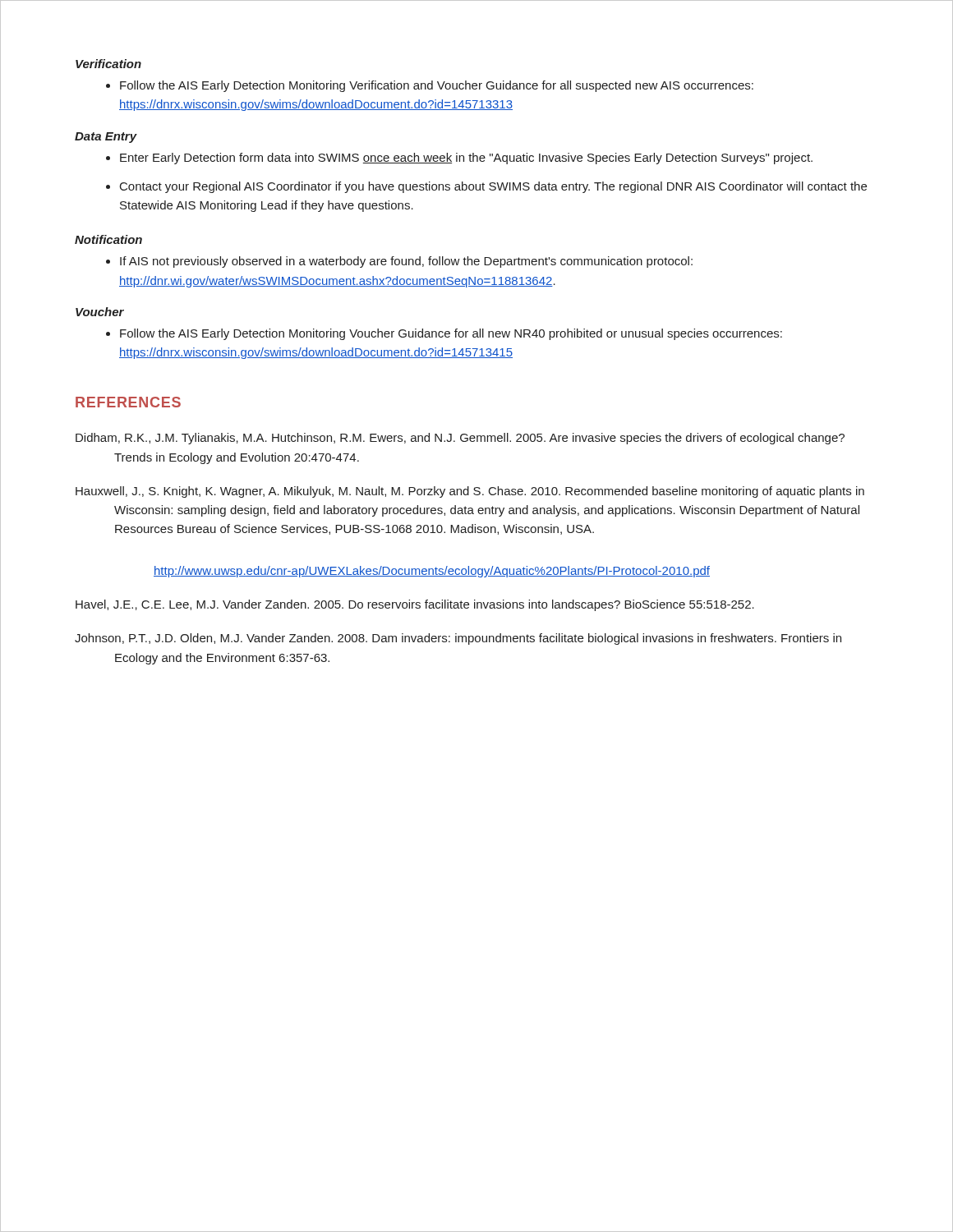The height and width of the screenshot is (1232, 953).
Task: Point to the region starting "Havel, J.E., C.E. Lee, M.J. Vander"
Action: pos(415,604)
